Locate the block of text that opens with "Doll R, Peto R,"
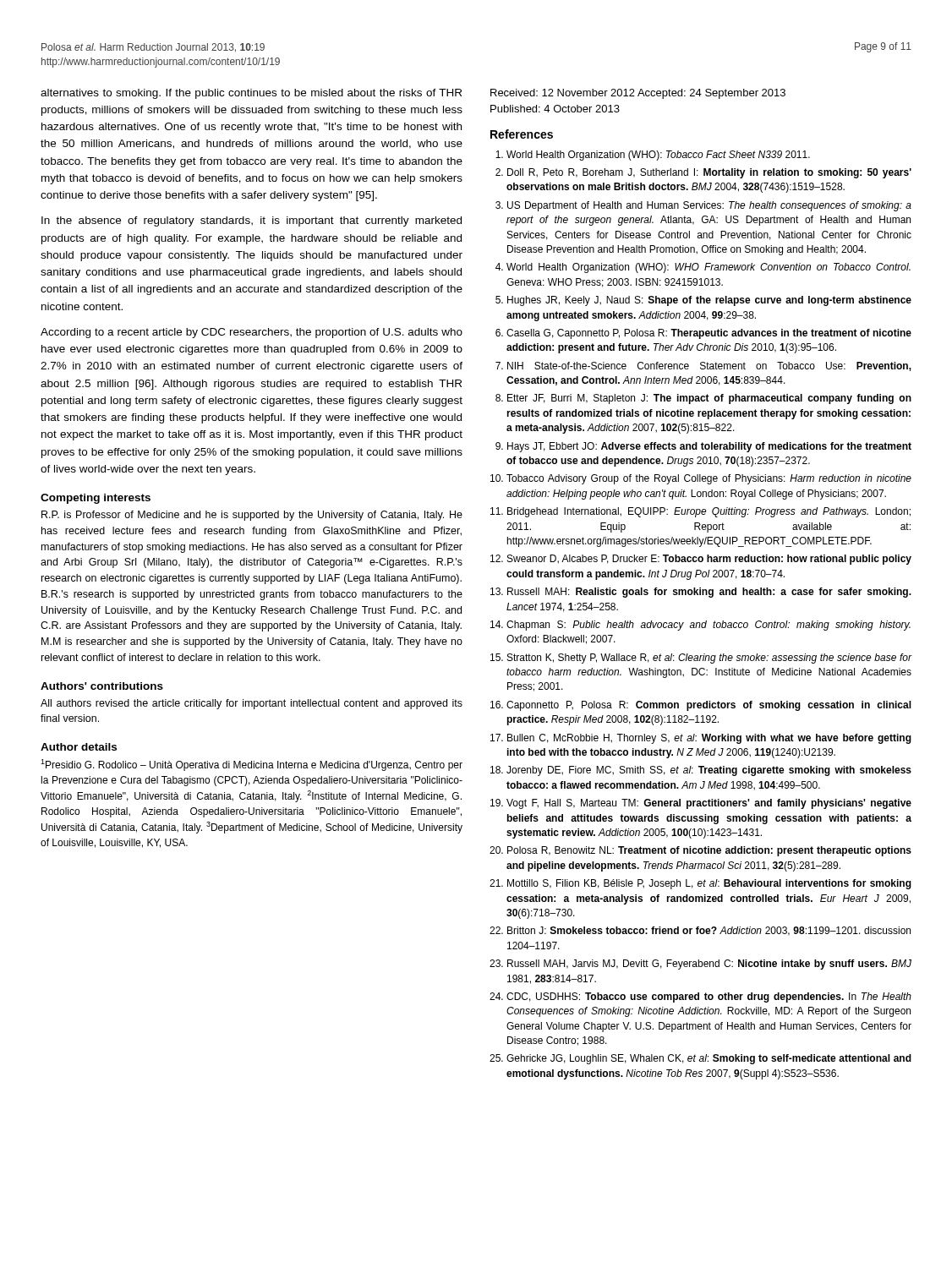This screenshot has height=1268, width=952. (x=709, y=180)
